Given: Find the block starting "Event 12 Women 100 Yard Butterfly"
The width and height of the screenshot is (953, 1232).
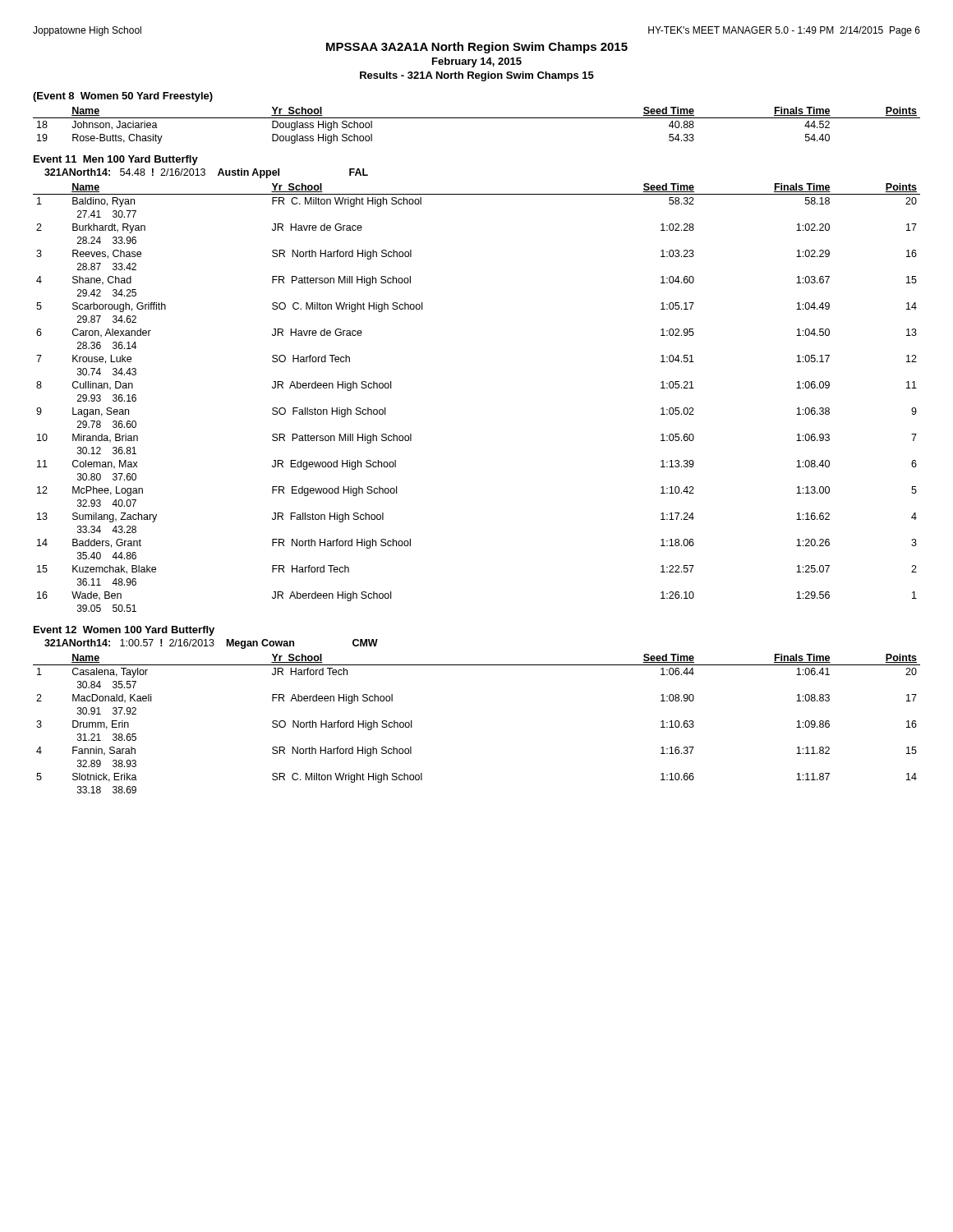Looking at the screenshot, I should click(124, 630).
